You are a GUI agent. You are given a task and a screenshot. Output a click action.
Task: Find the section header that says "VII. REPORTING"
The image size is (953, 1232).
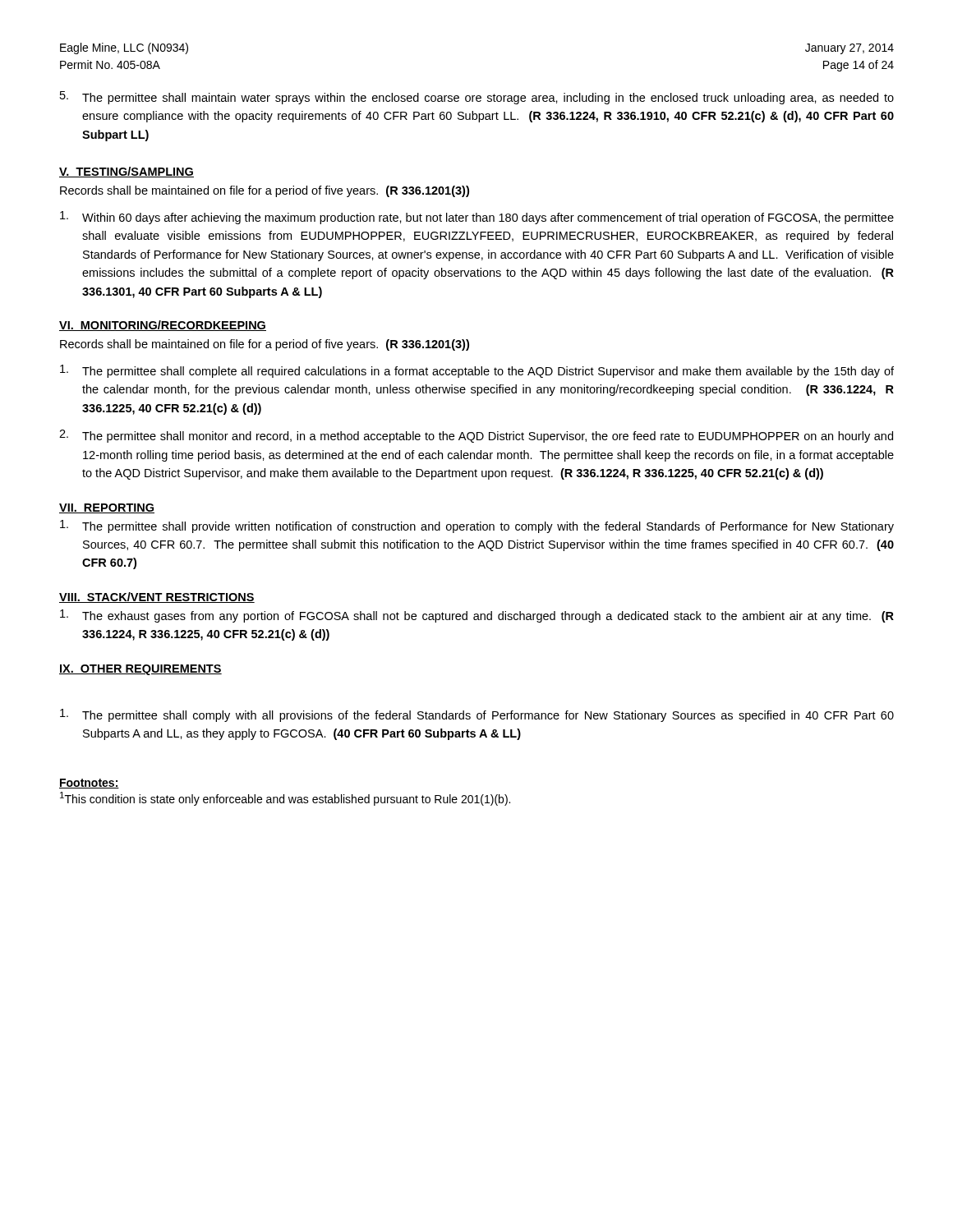click(x=107, y=507)
